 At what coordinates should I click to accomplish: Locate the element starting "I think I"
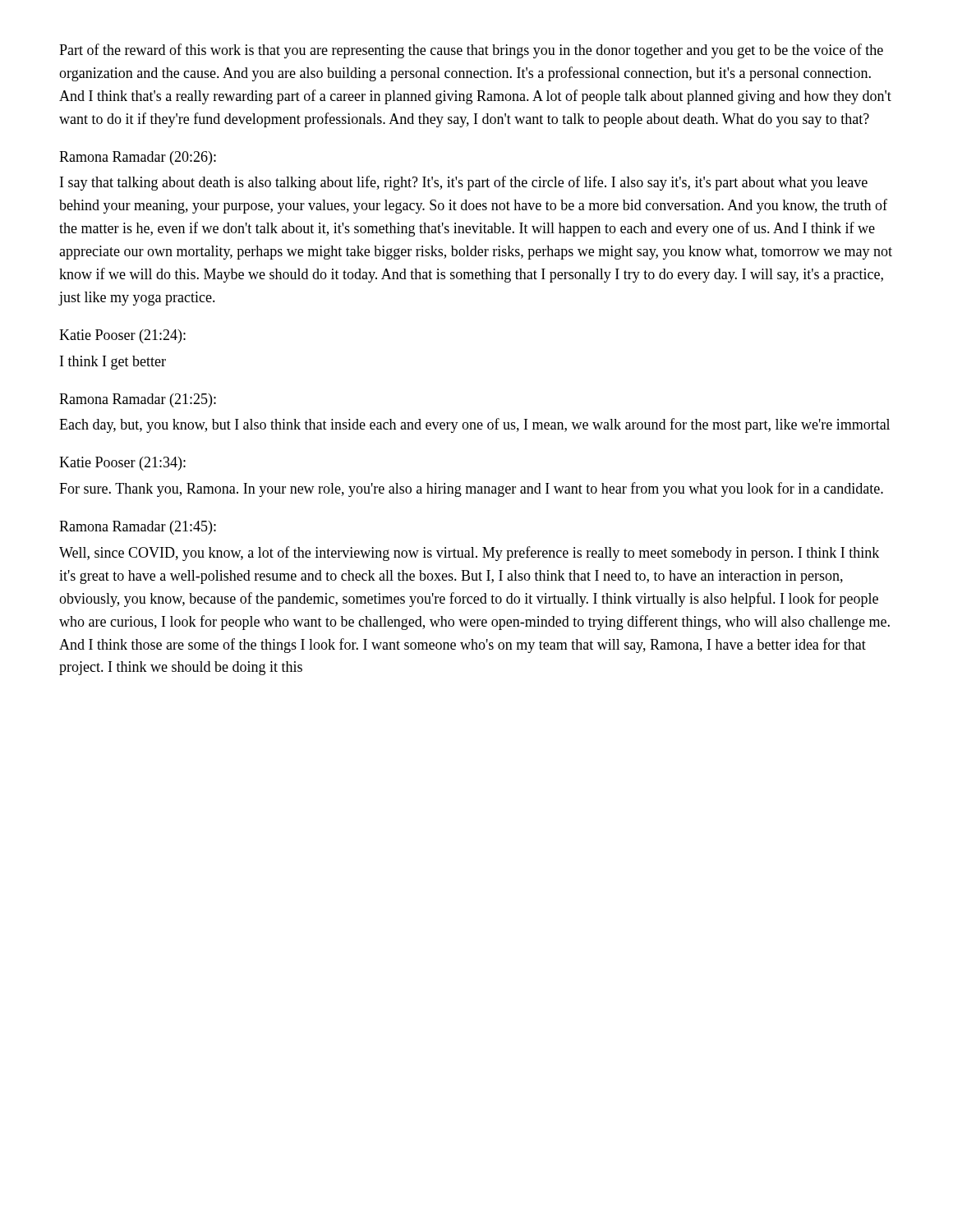tap(113, 361)
